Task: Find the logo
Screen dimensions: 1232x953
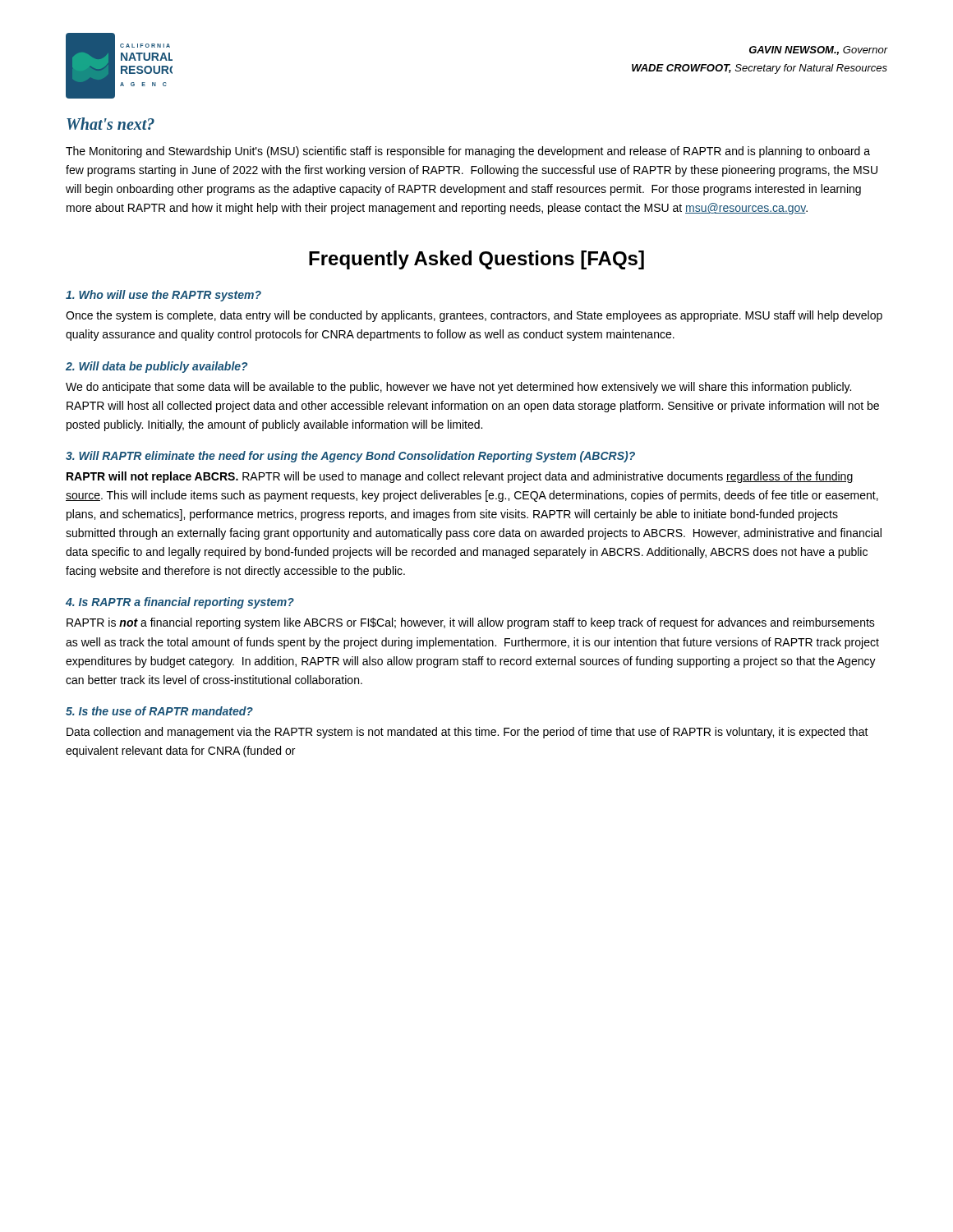Action: (x=119, y=66)
